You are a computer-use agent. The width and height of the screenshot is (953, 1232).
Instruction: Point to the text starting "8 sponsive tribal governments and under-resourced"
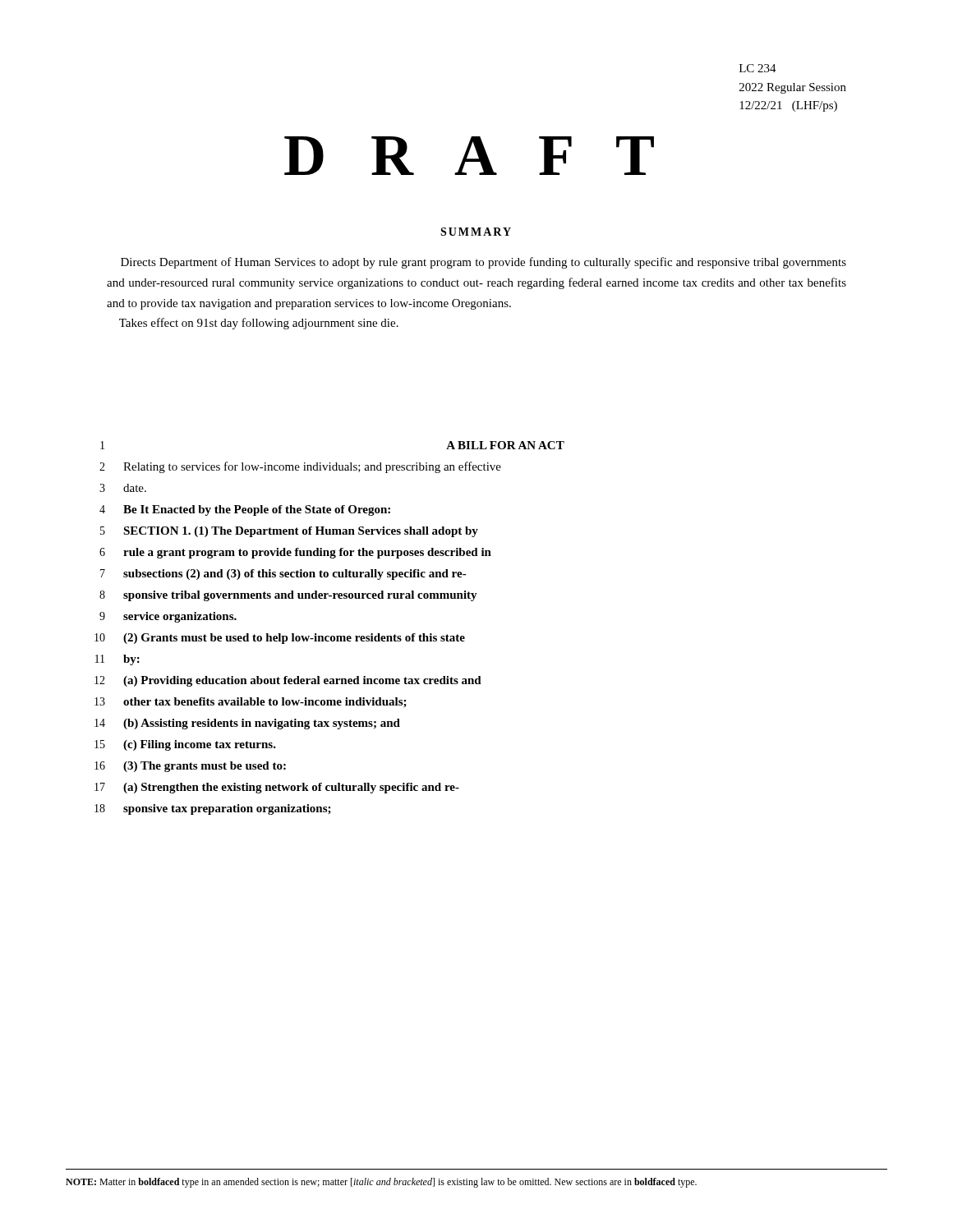point(476,595)
